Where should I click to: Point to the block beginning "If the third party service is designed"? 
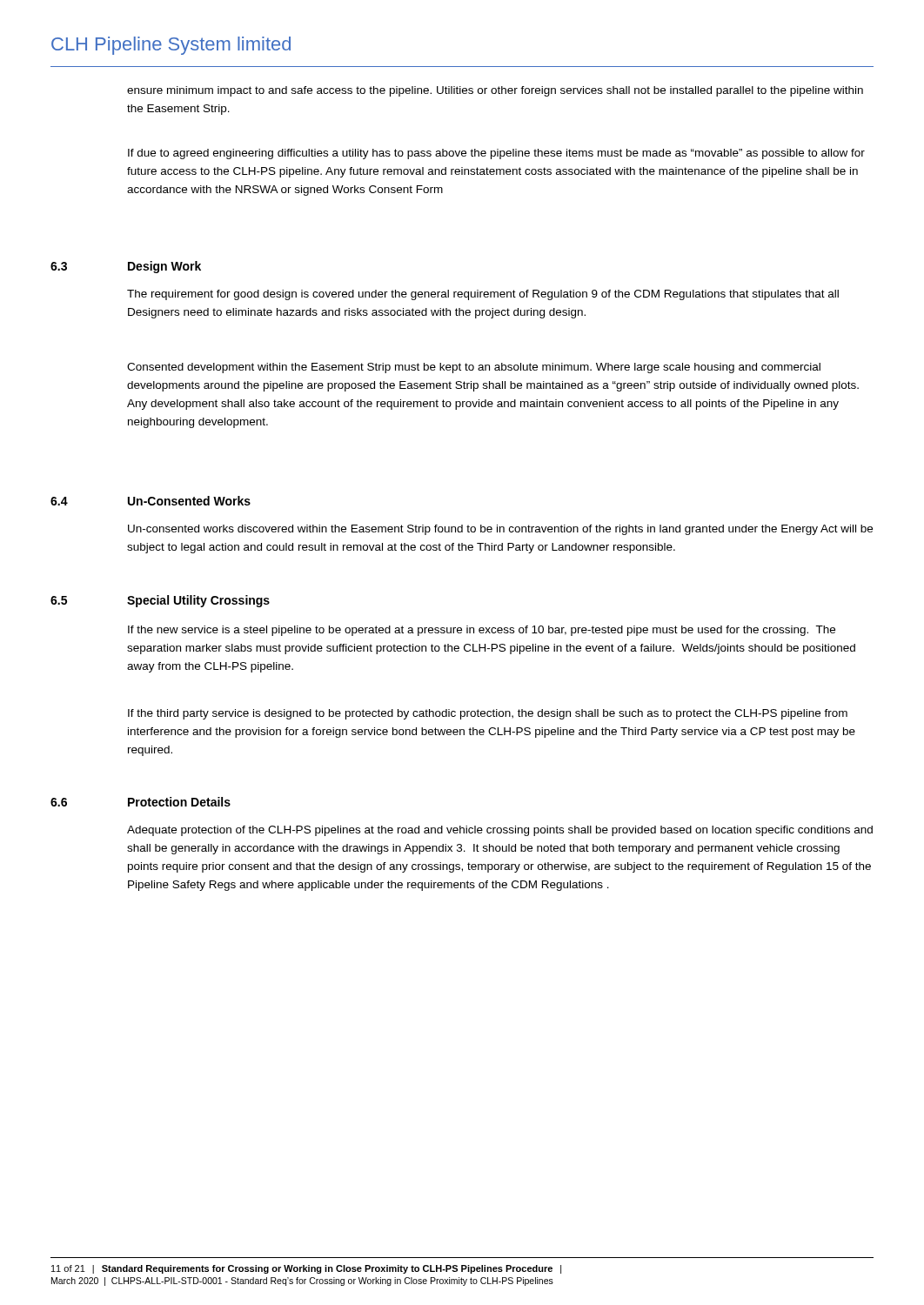[491, 731]
